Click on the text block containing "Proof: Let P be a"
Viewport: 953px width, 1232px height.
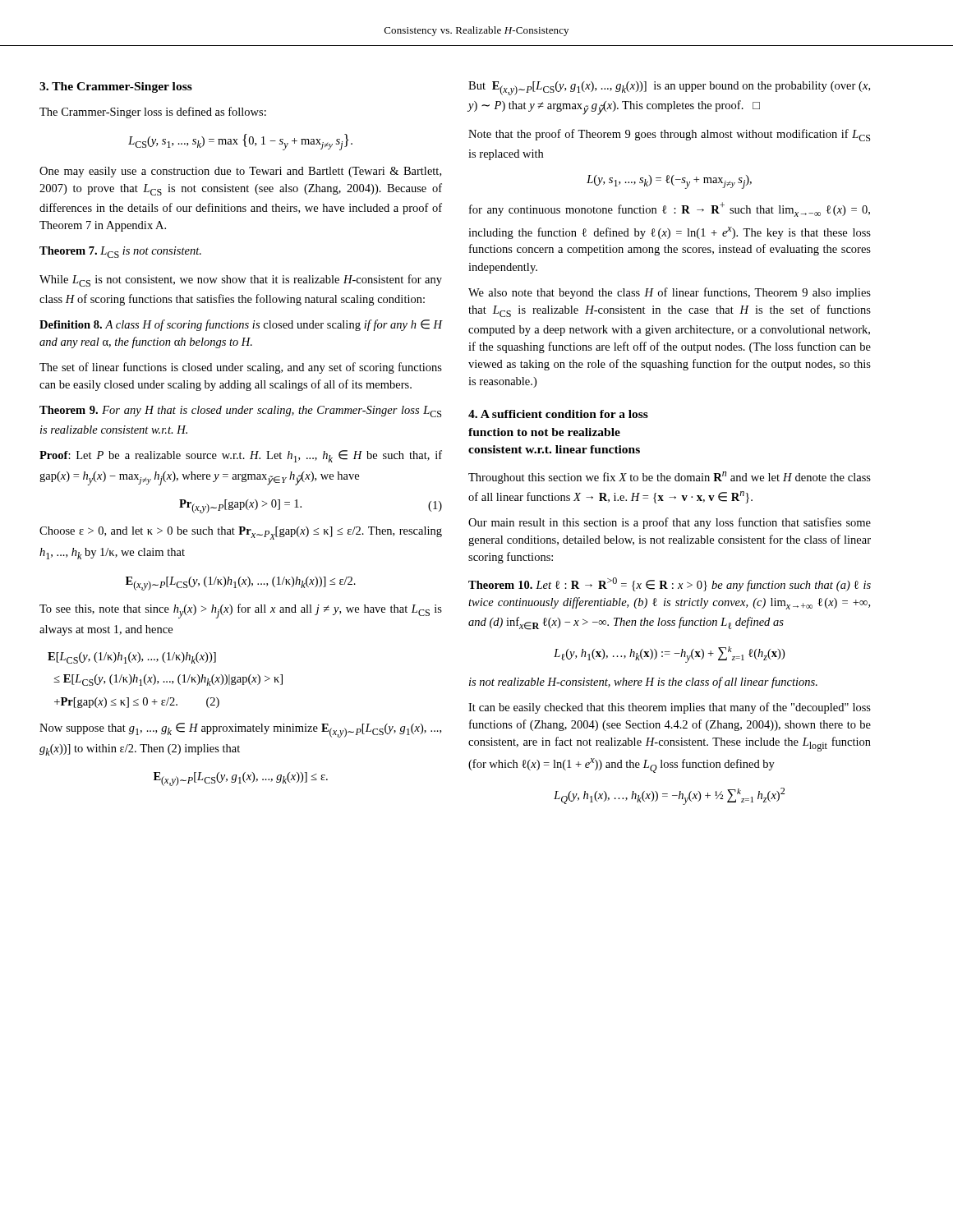coord(241,467)
